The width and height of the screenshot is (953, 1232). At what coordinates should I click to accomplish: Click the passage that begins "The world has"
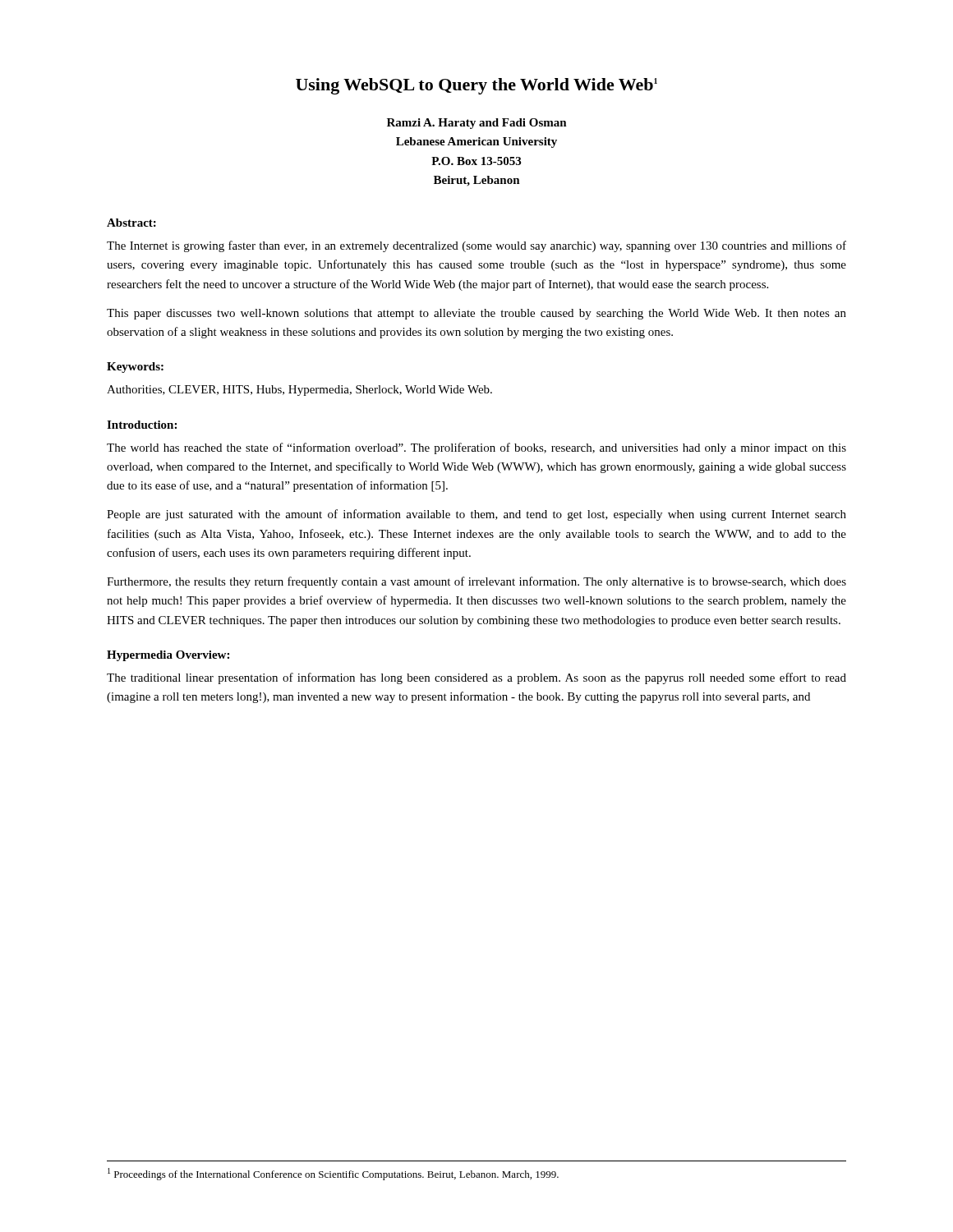pos(476,466)
